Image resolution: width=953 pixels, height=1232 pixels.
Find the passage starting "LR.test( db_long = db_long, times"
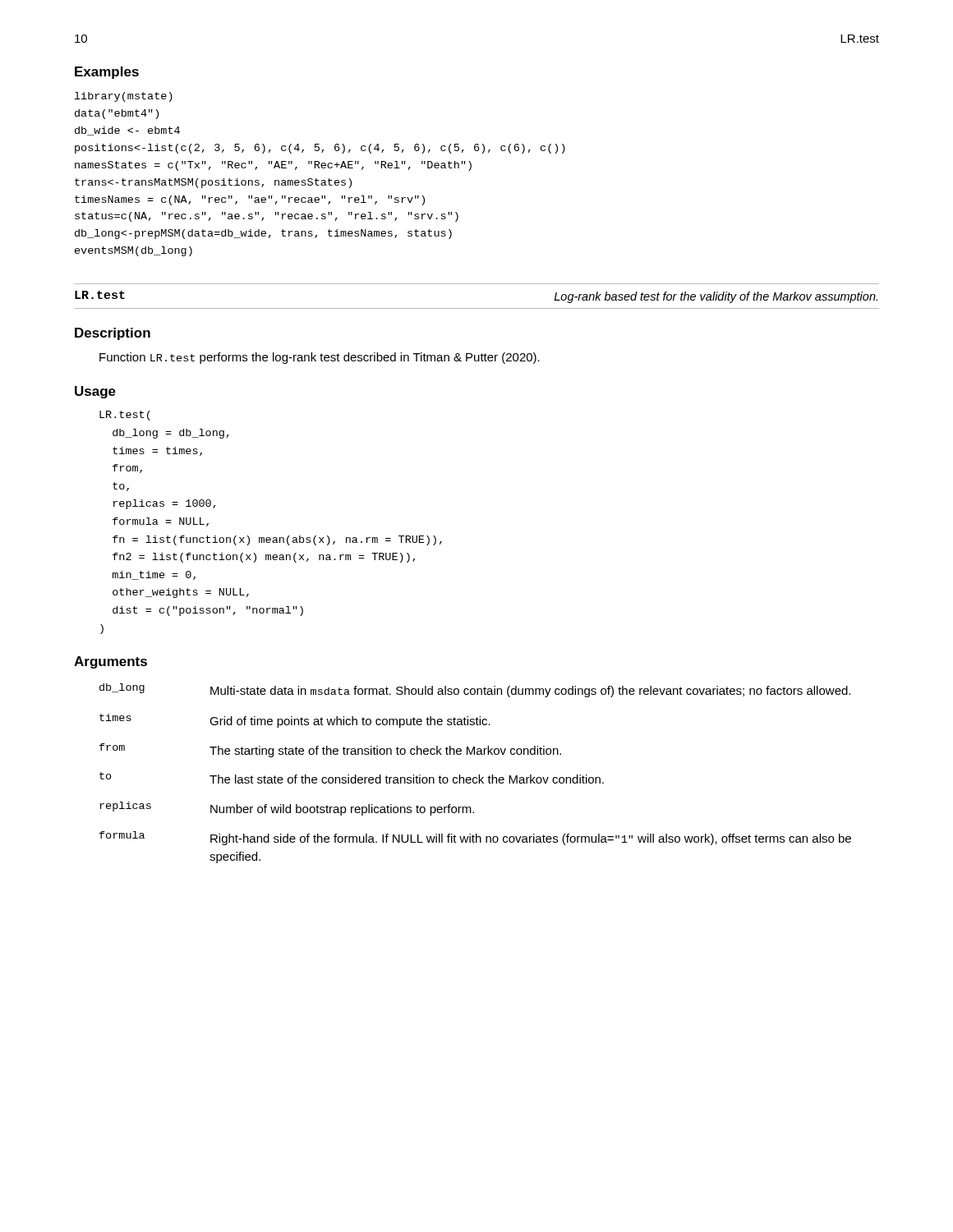pyautogui.click(x=125, y=416)
